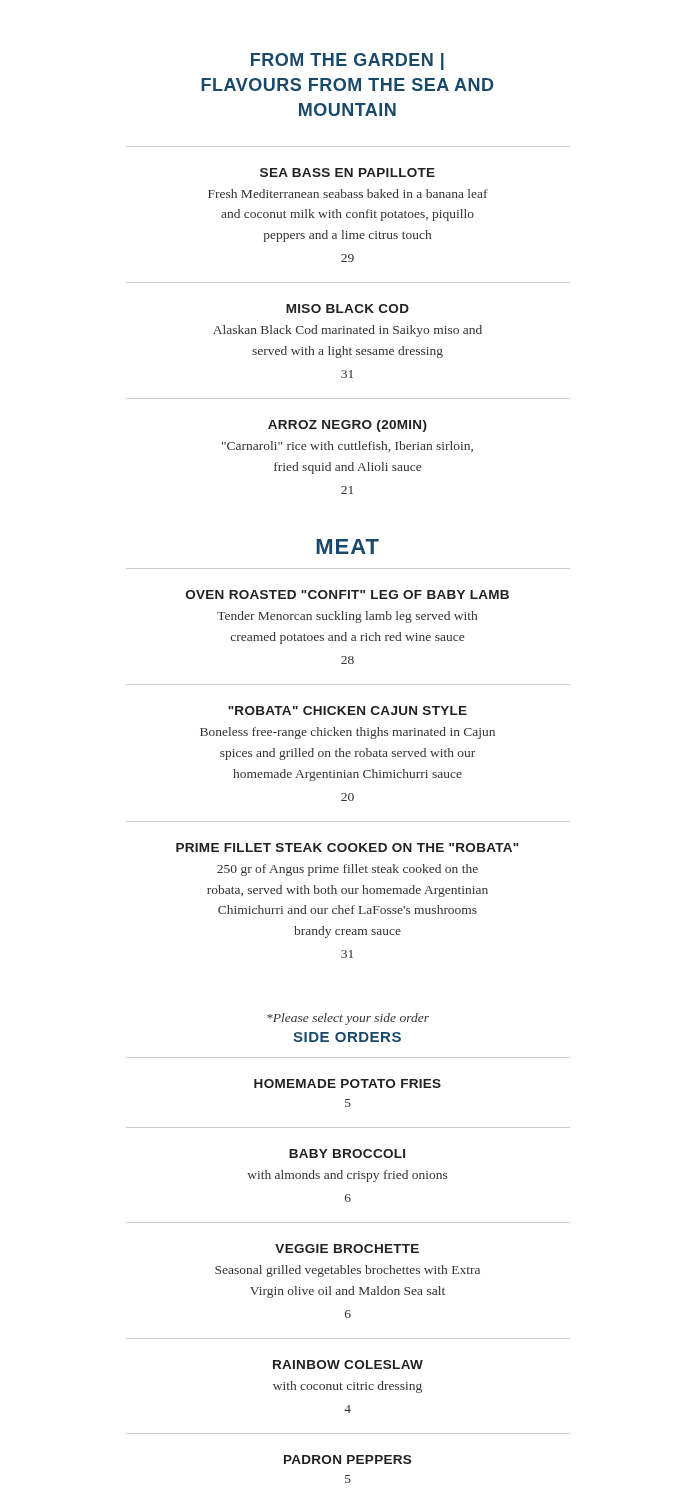The image size is (695, 1500).
Task: Click on the section header containing "SEA BASS EN PAPILLOTE"
Action: coord(348,172)
